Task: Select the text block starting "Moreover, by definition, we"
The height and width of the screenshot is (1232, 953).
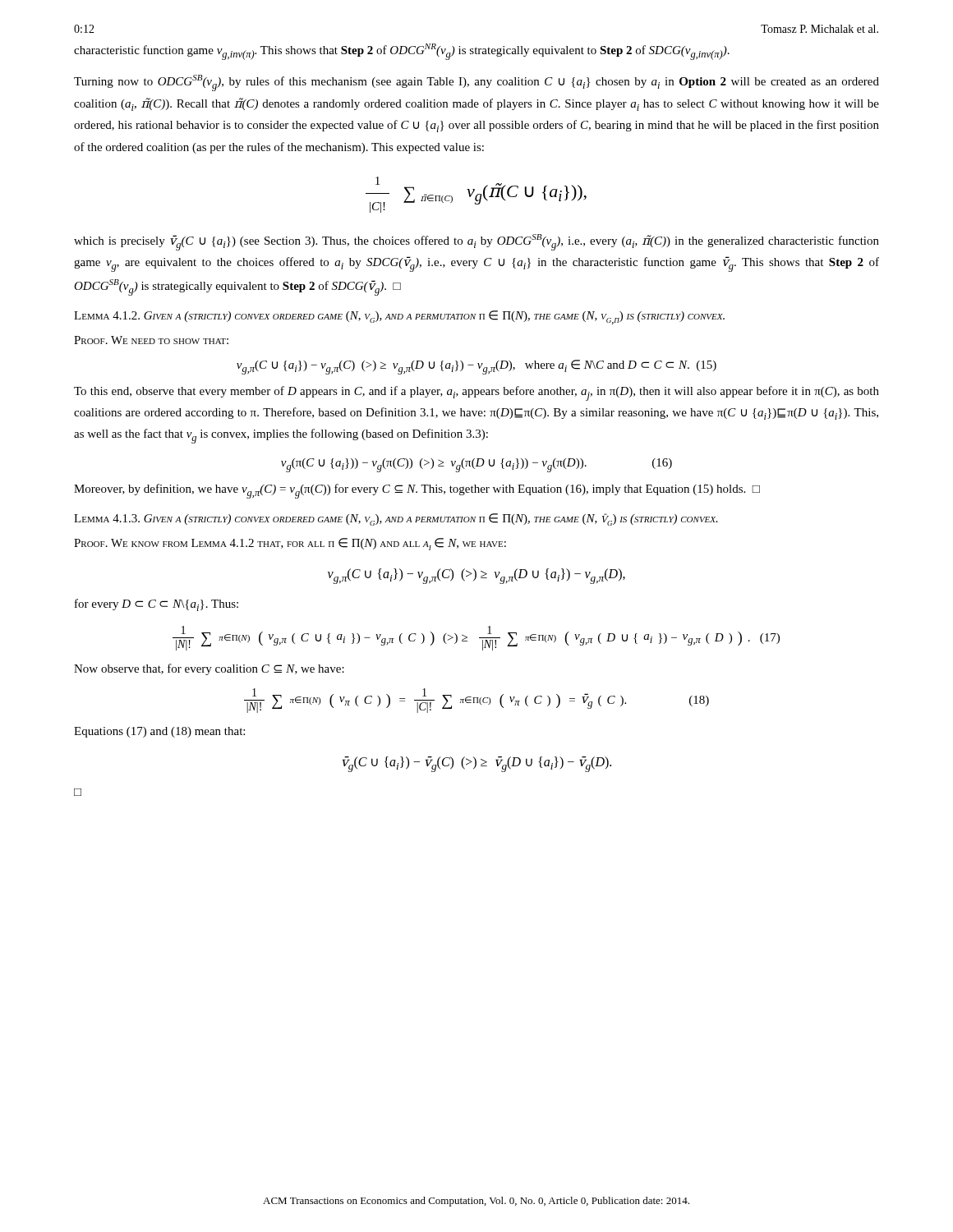Action: coord(476,490)
